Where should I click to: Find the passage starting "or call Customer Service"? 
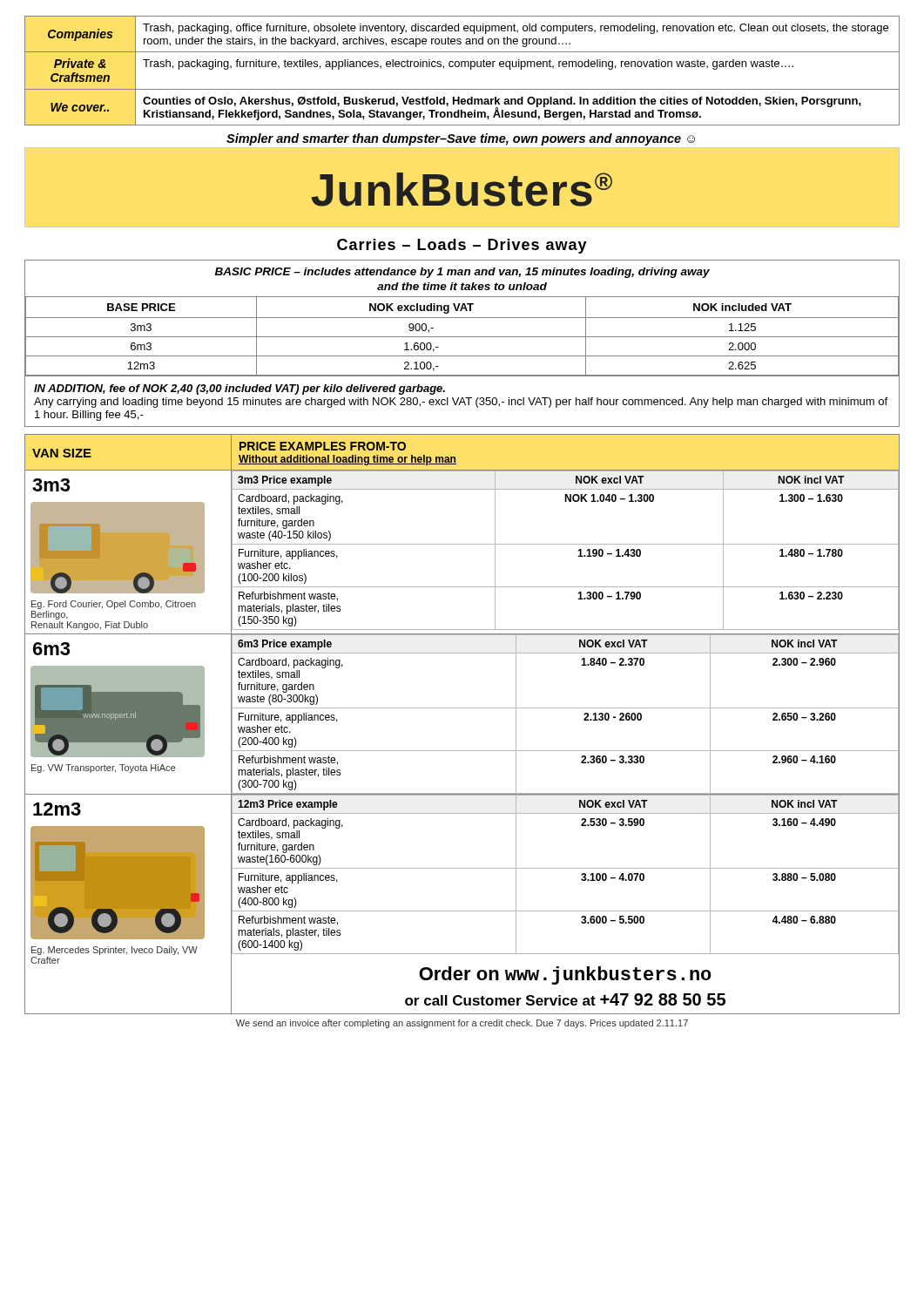coord(565,1000)
